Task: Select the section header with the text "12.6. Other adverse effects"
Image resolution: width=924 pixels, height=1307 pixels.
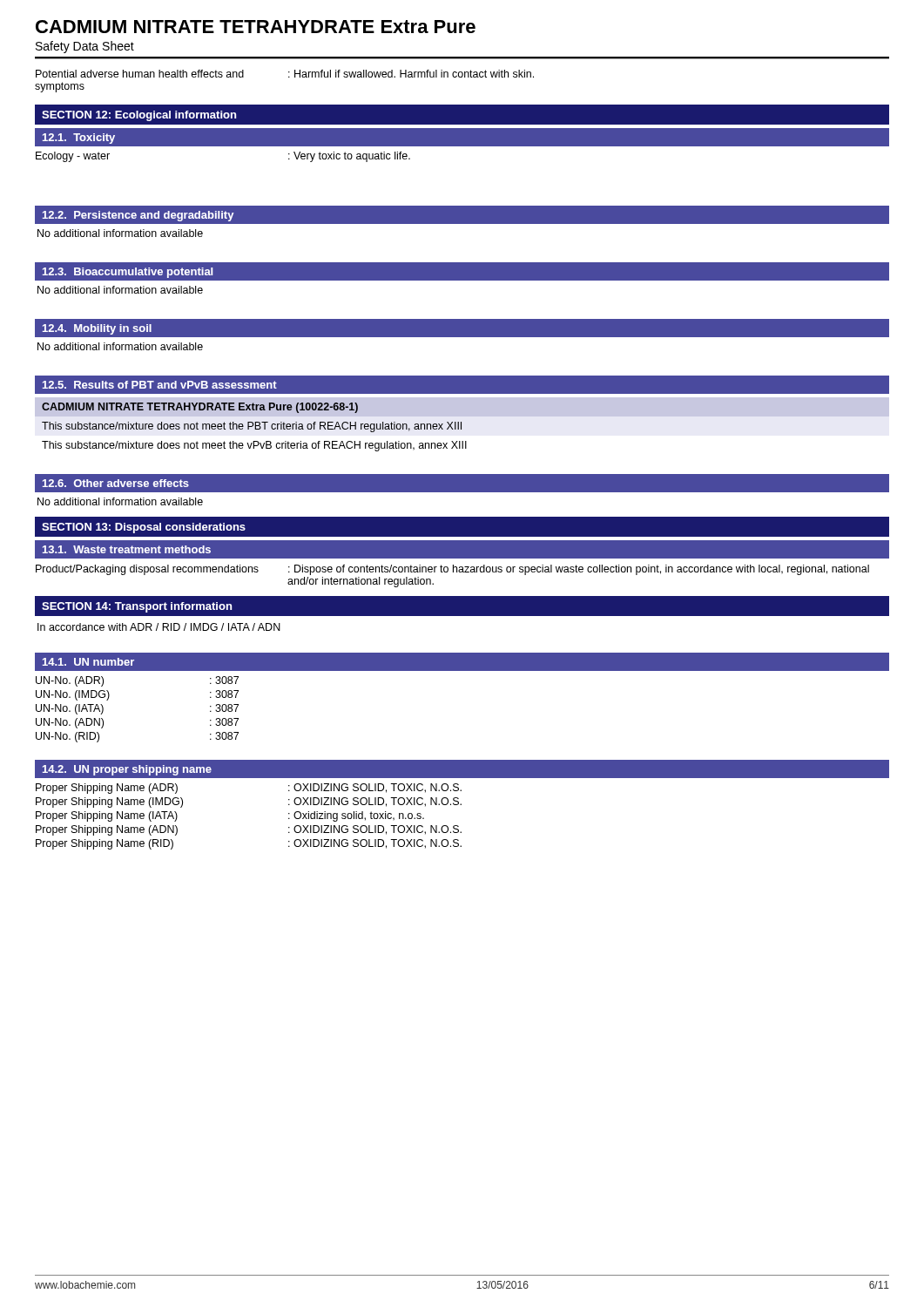Action: (115, 483)
